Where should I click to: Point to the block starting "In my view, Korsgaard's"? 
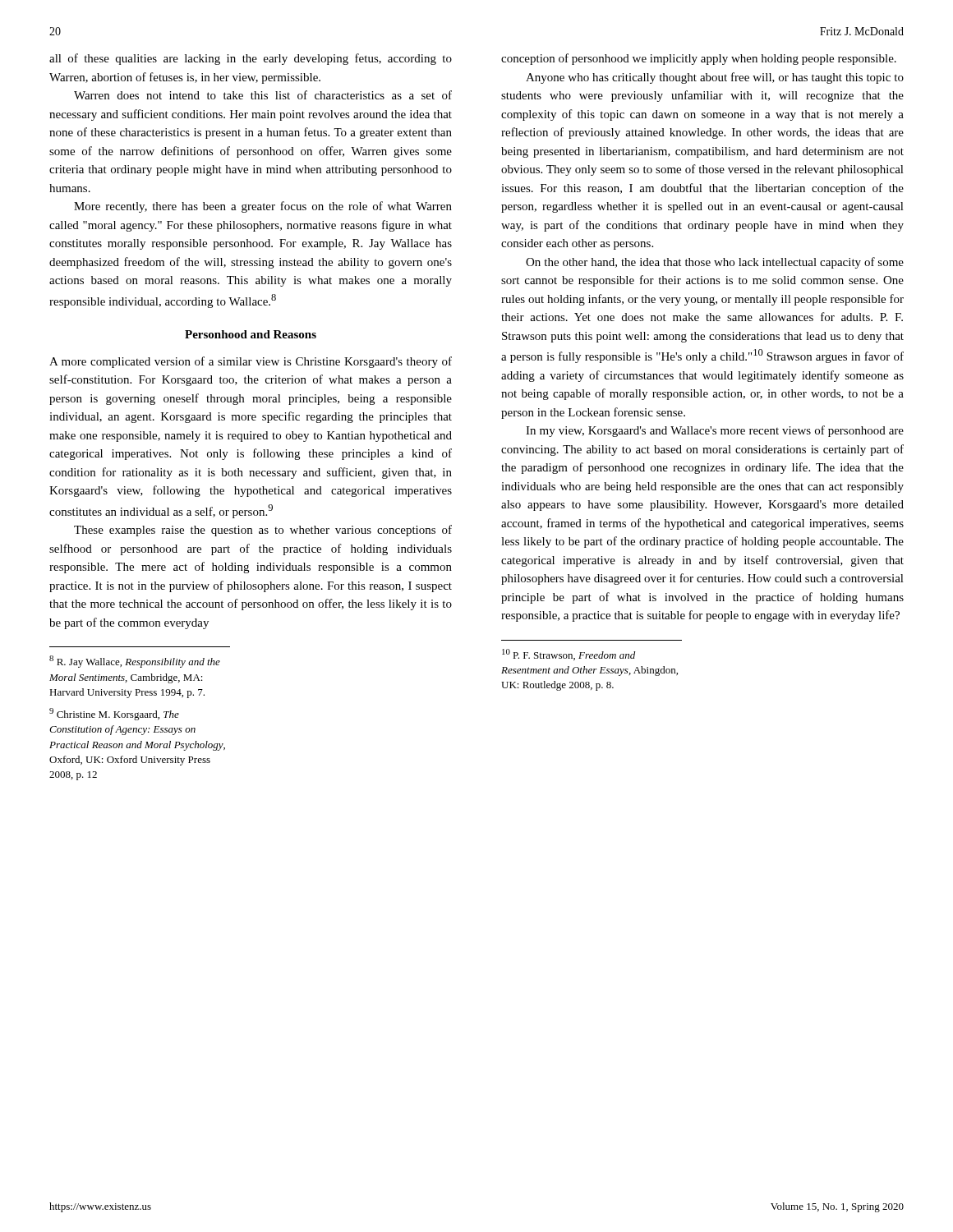pos(702,523)
